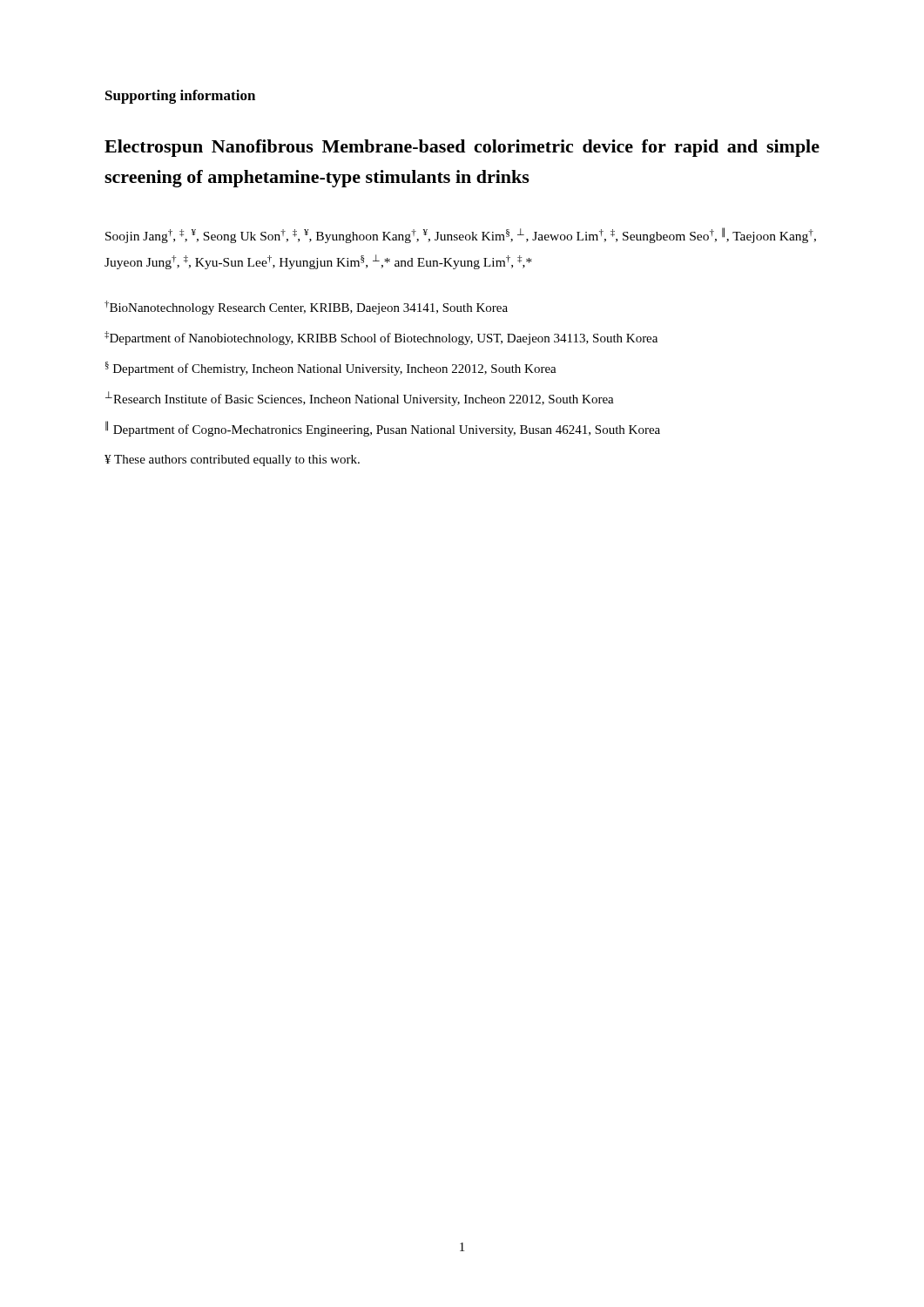Locate the block of text that opens with "§ Department of Chemistry,"
The image size is (924, 1307).
tap(330, 367)
